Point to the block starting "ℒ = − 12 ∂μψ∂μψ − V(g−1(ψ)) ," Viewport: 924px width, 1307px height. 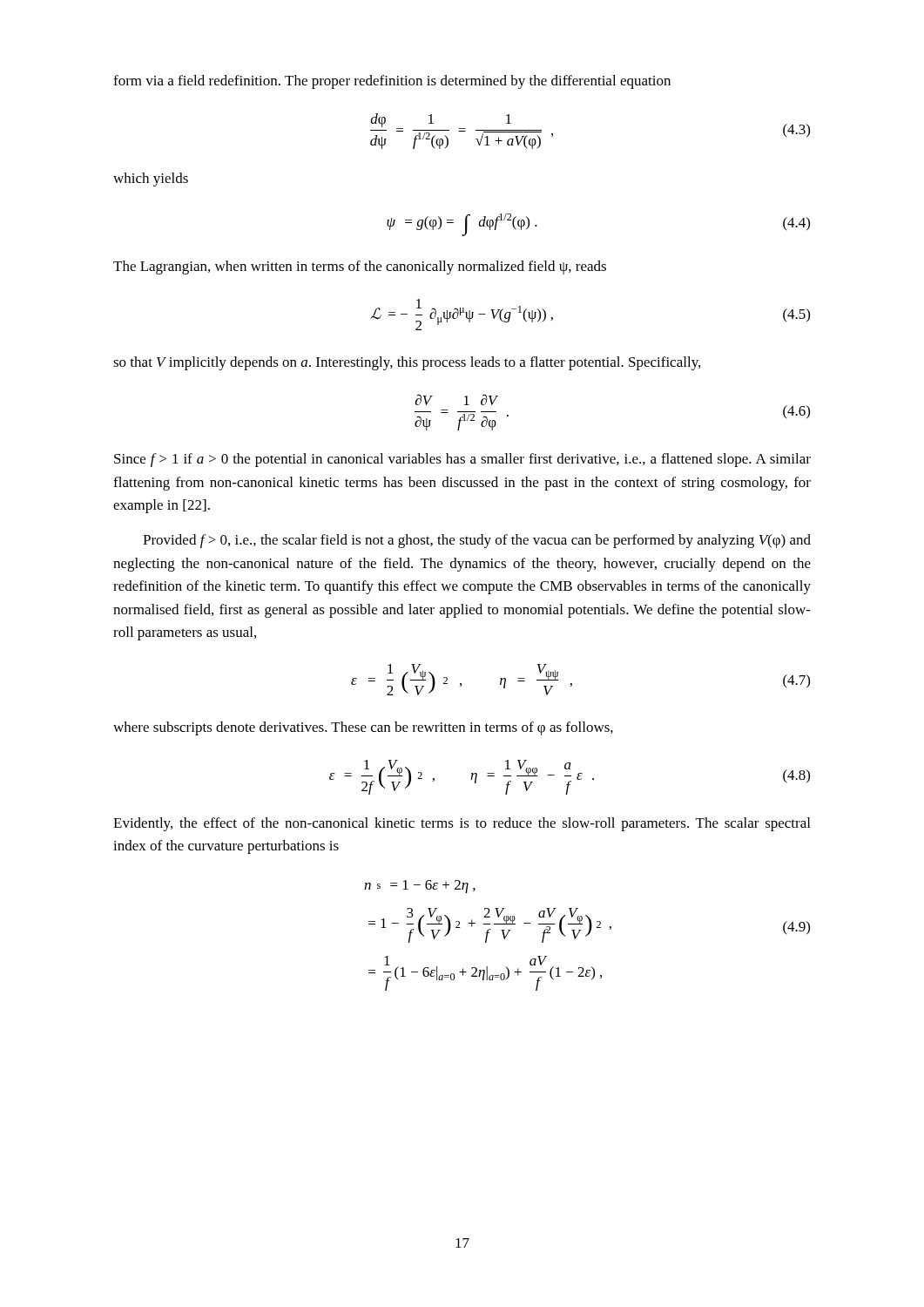pyautogui.click(x=462, y=315)
